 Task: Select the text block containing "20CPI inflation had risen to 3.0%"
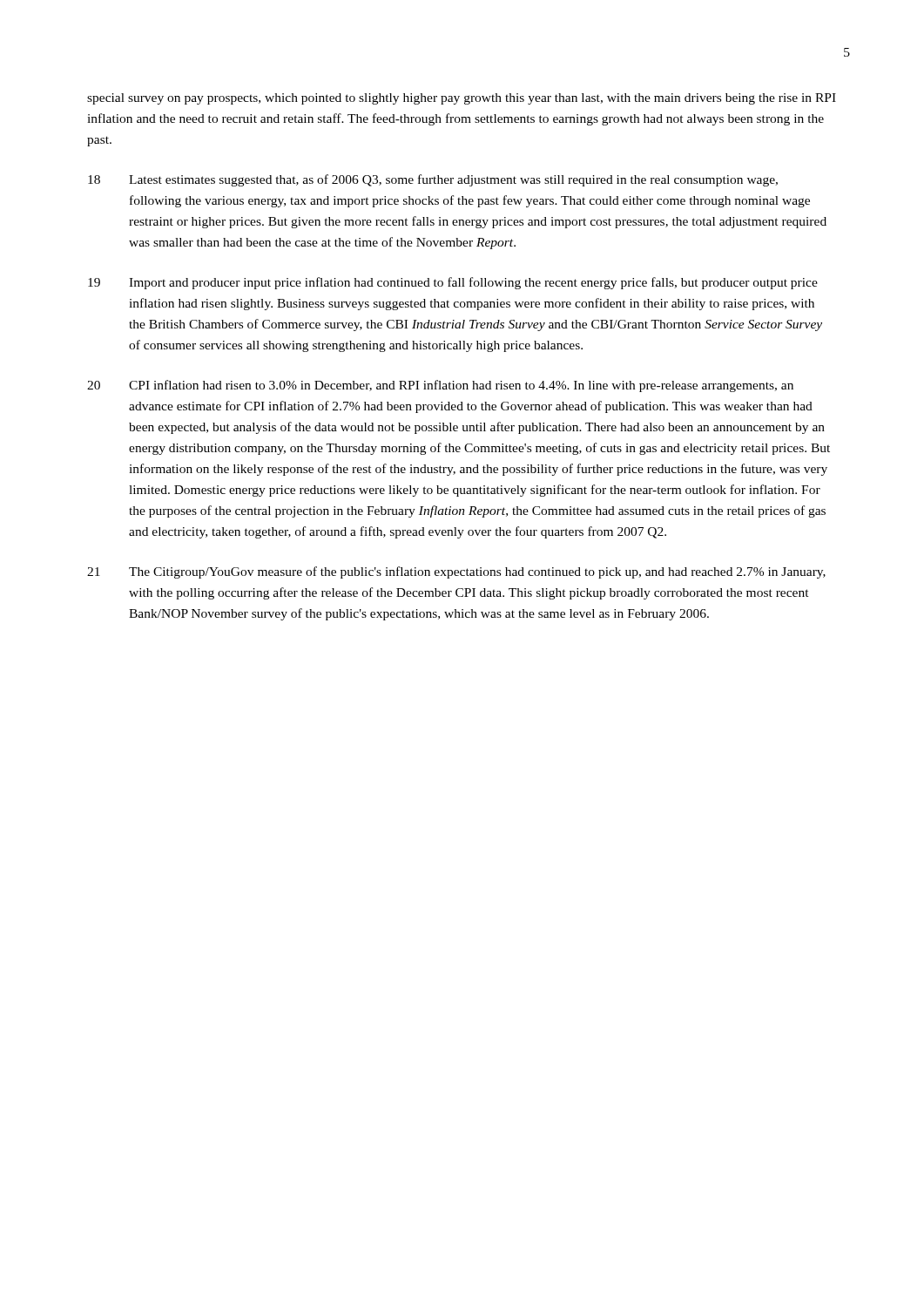tap(460, 459)
